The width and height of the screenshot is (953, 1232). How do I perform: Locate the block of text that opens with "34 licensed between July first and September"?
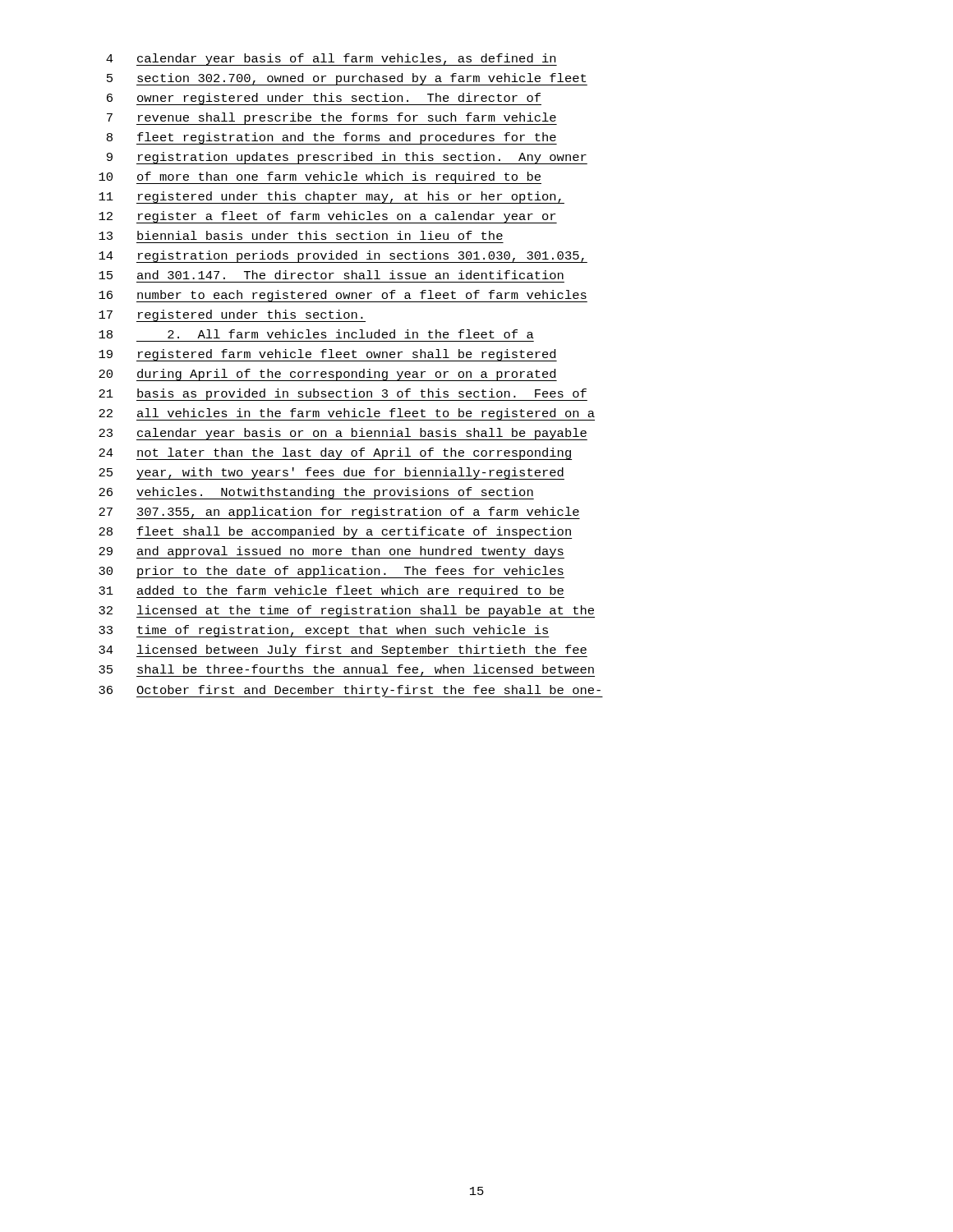(x=468, y=651)
